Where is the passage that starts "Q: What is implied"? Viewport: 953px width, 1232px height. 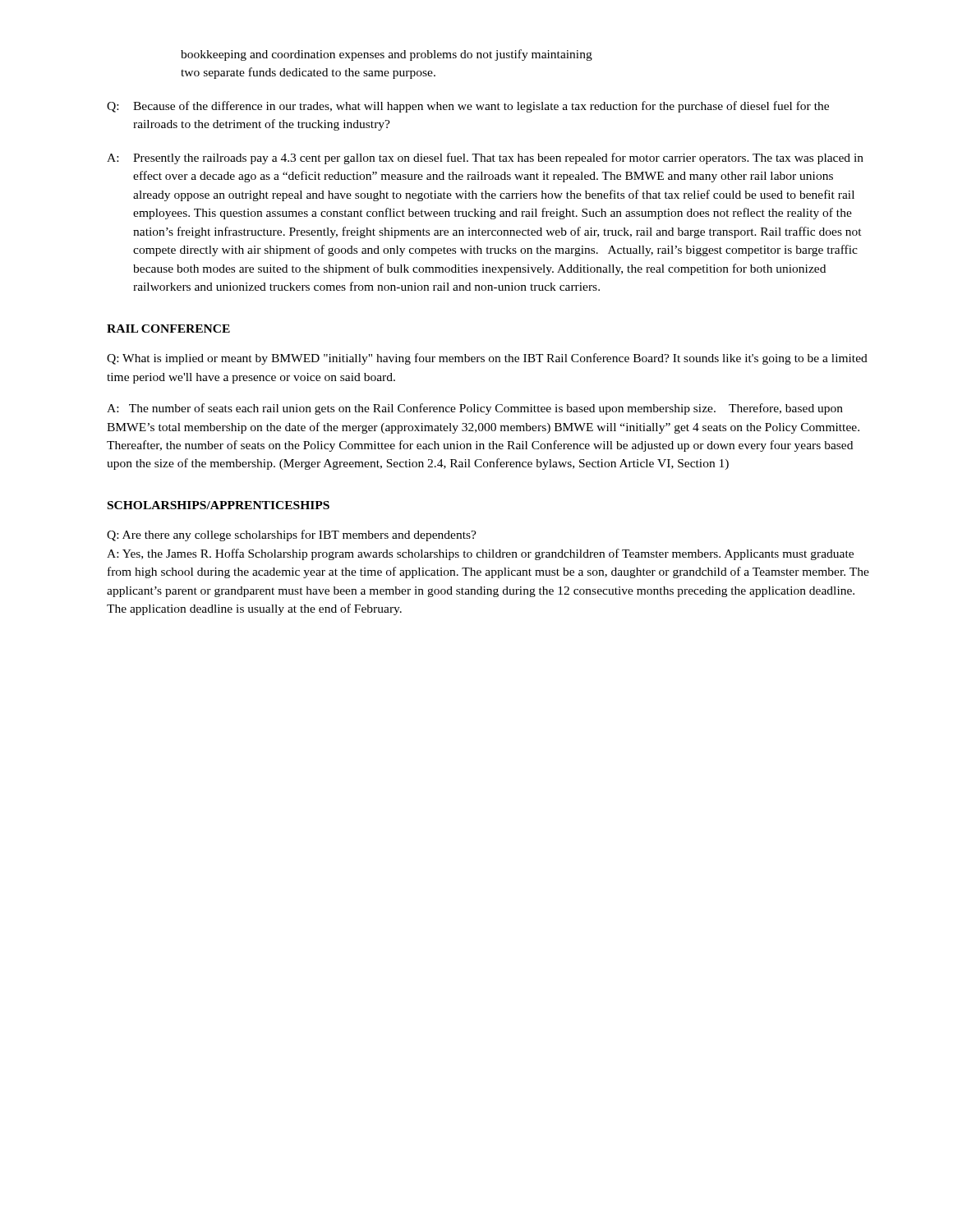click(487, 367)
